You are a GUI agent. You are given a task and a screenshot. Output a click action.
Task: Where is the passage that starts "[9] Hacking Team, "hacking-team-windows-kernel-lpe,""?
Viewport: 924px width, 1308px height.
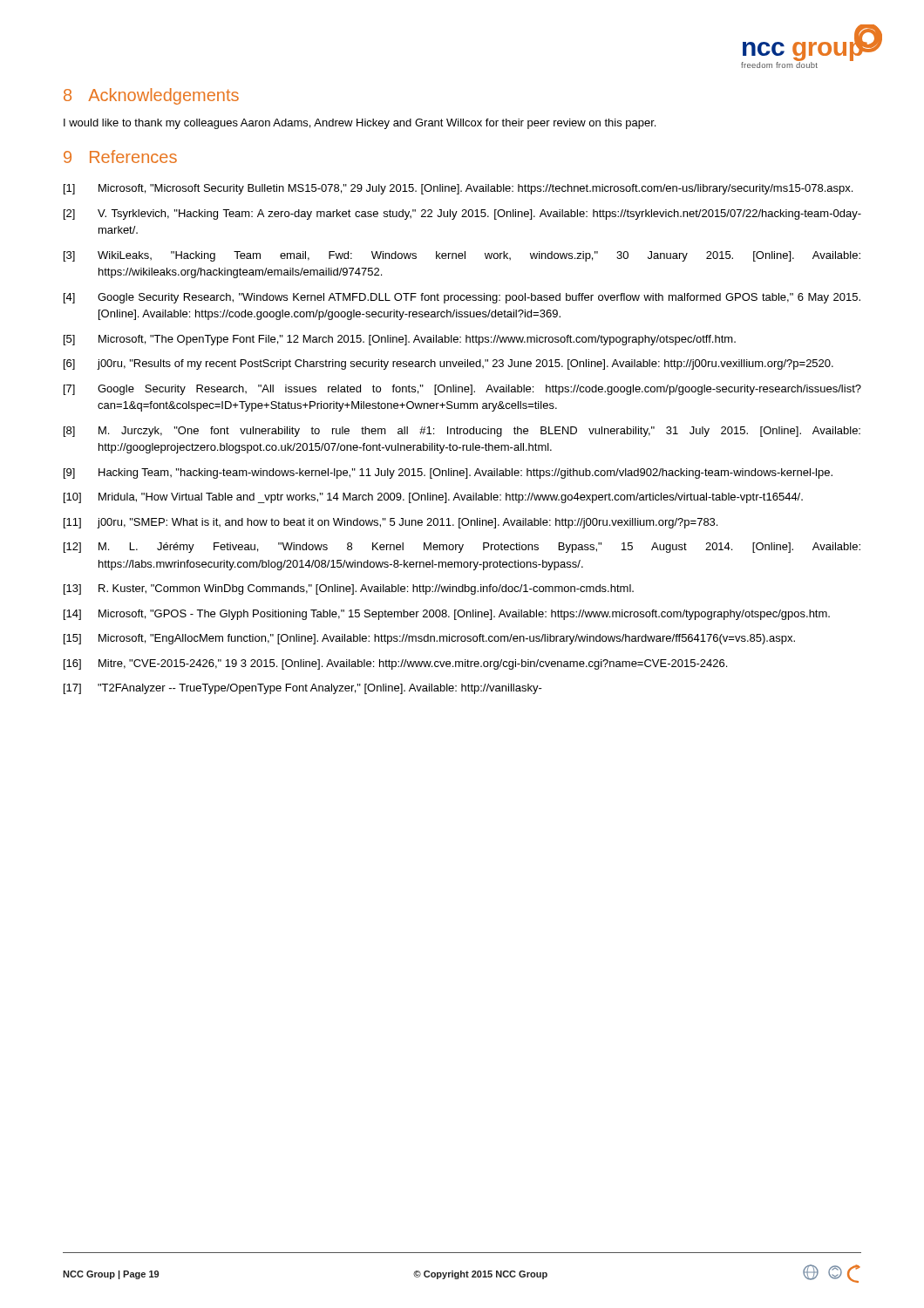[462, 472]
